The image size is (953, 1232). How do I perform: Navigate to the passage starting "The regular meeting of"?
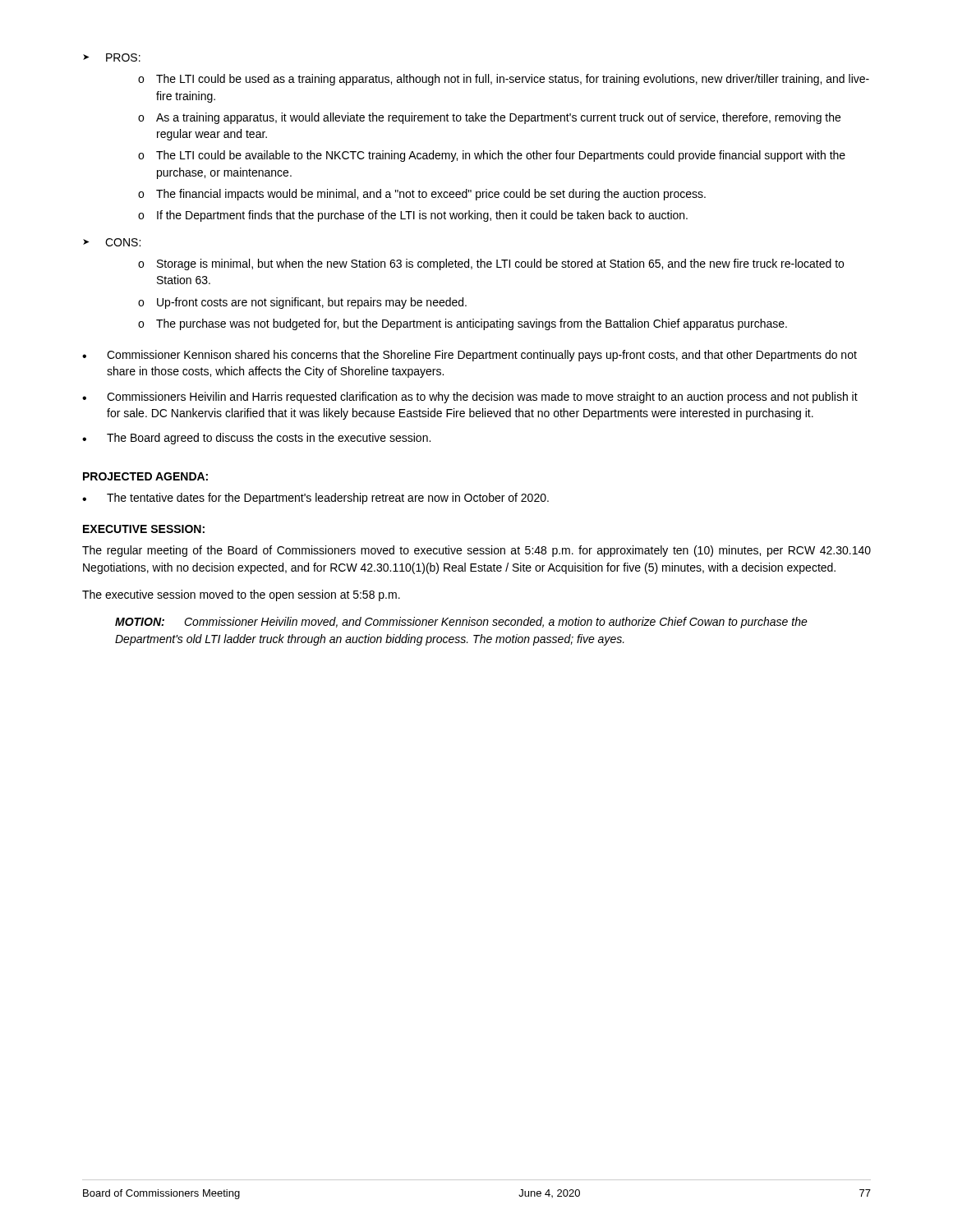[476, 559]
